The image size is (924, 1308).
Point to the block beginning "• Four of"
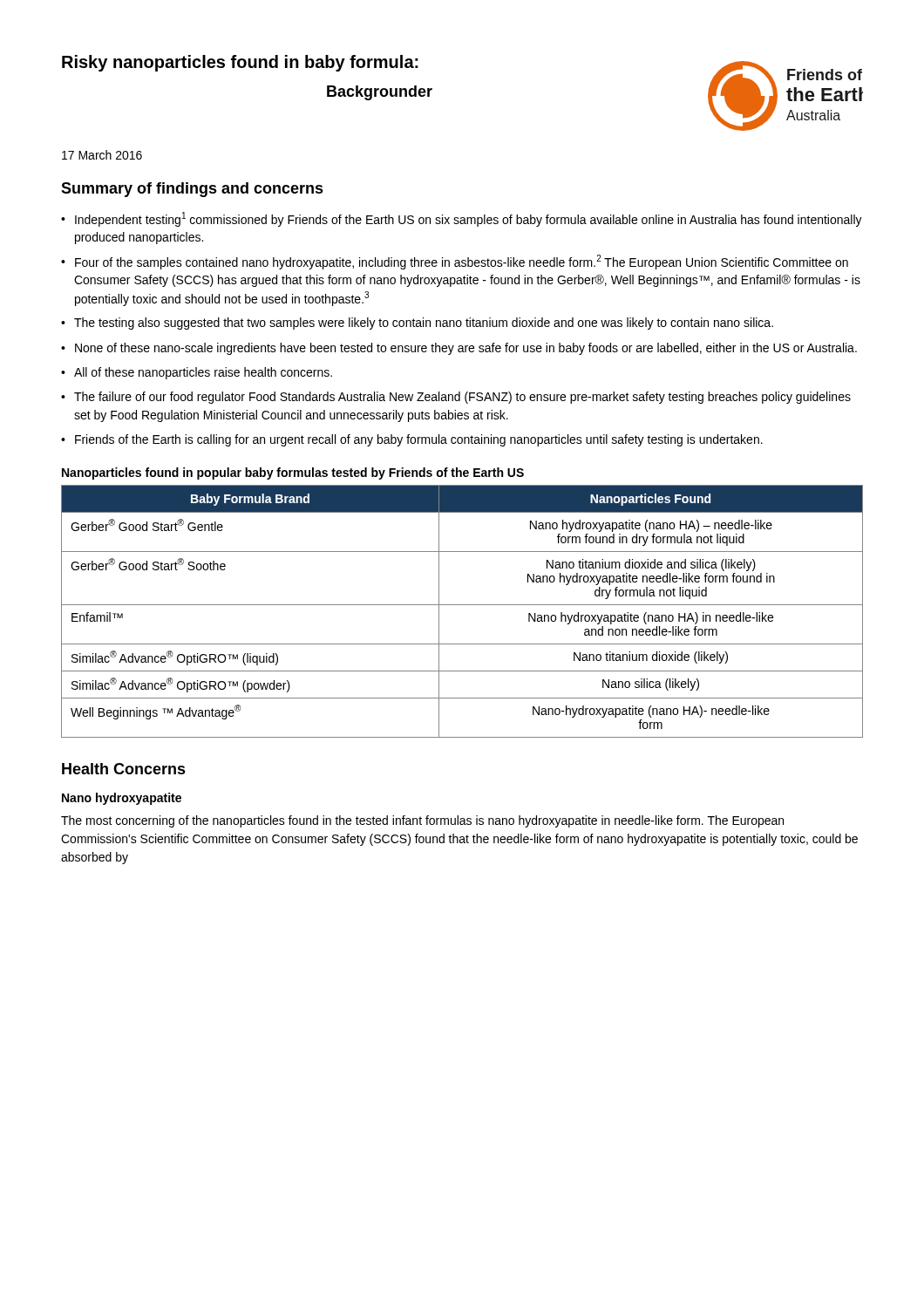(x=462, y=280)
